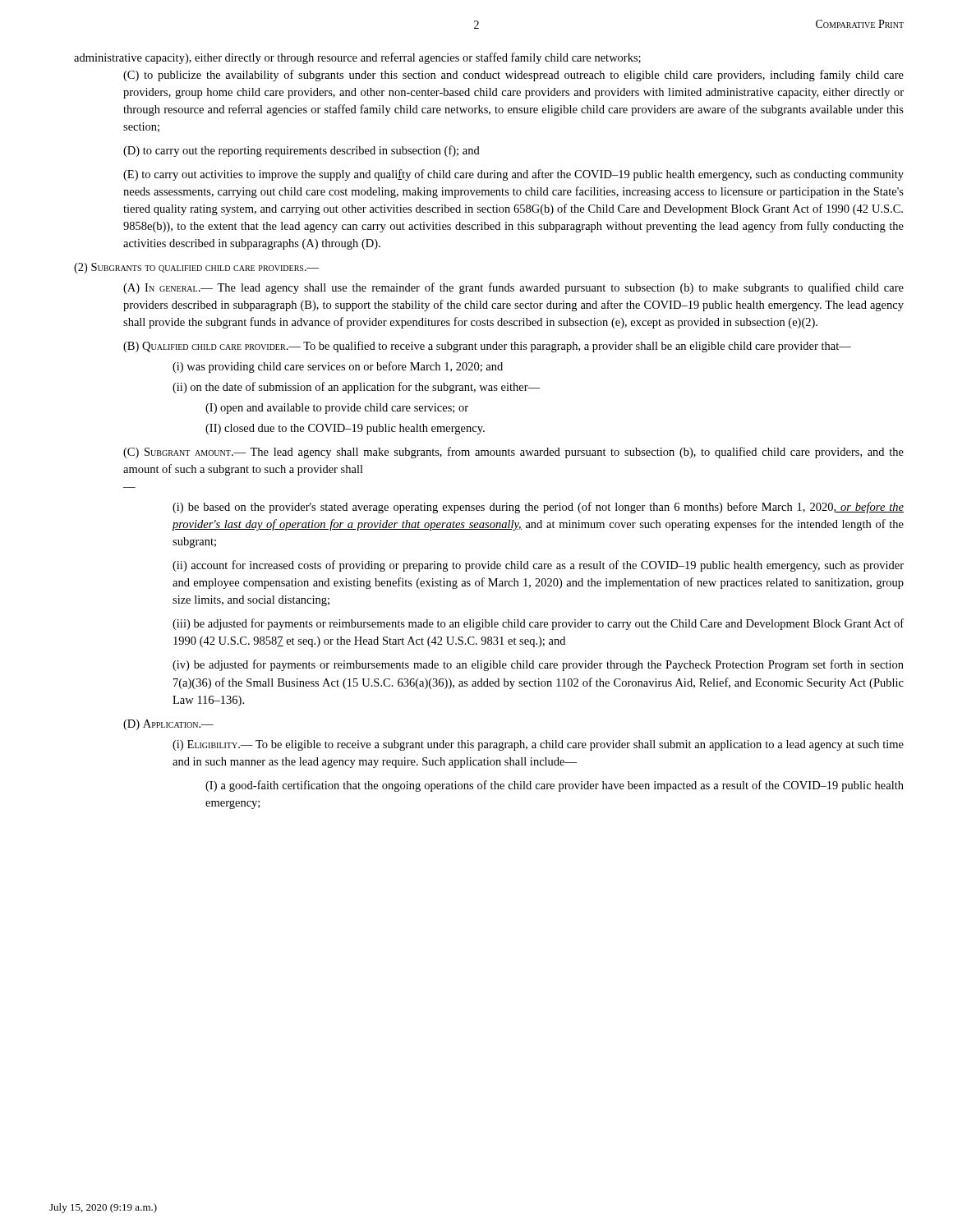The width and height of the screenshot is (953, 1232).
Task: Locate the section header with the text "(2) Subgrants to qualified child care providers.—"
Action: [x=196, y=267]
